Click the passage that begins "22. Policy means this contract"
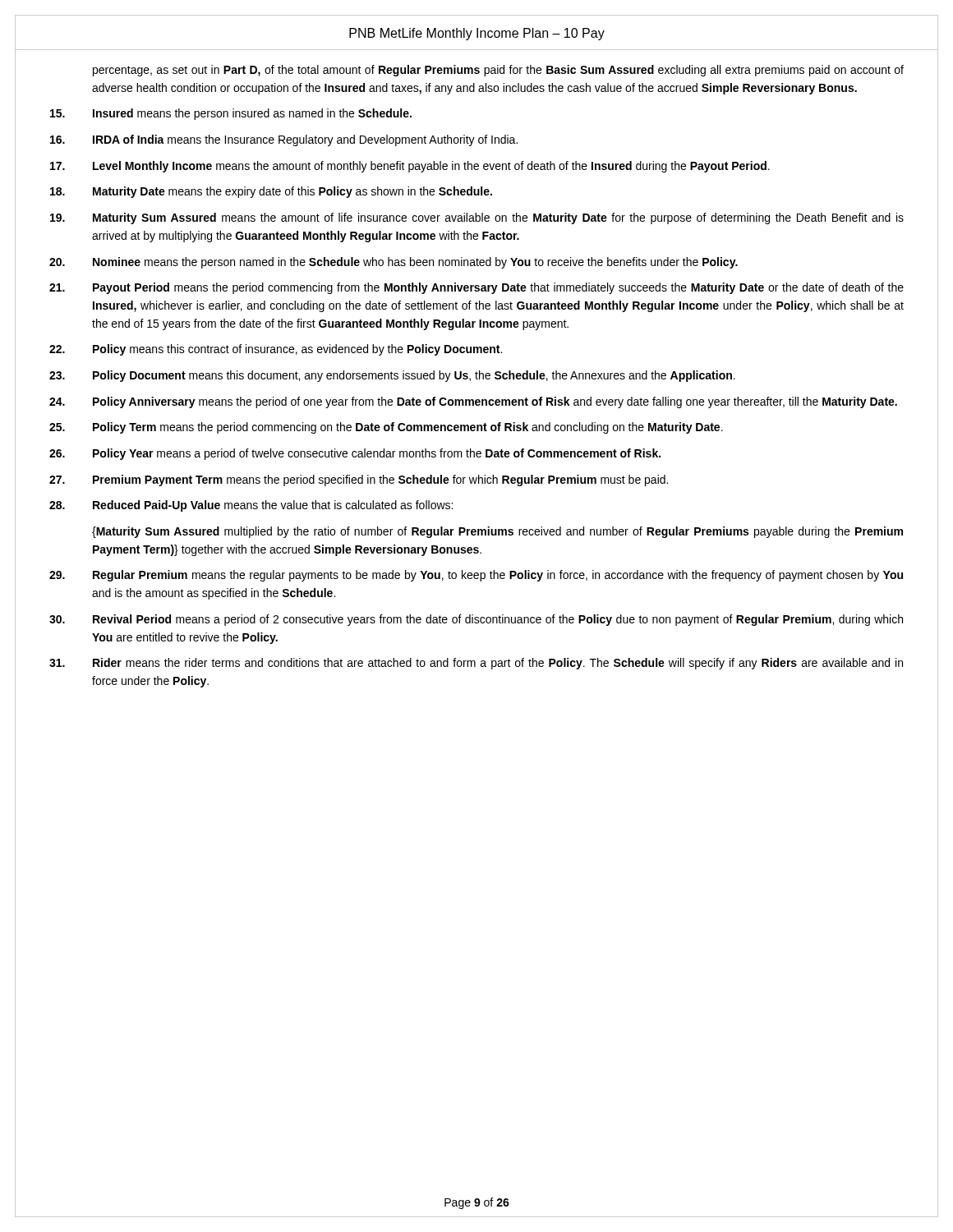The height and width of the screenshot is (1232, 953). (x=476, y=350)
